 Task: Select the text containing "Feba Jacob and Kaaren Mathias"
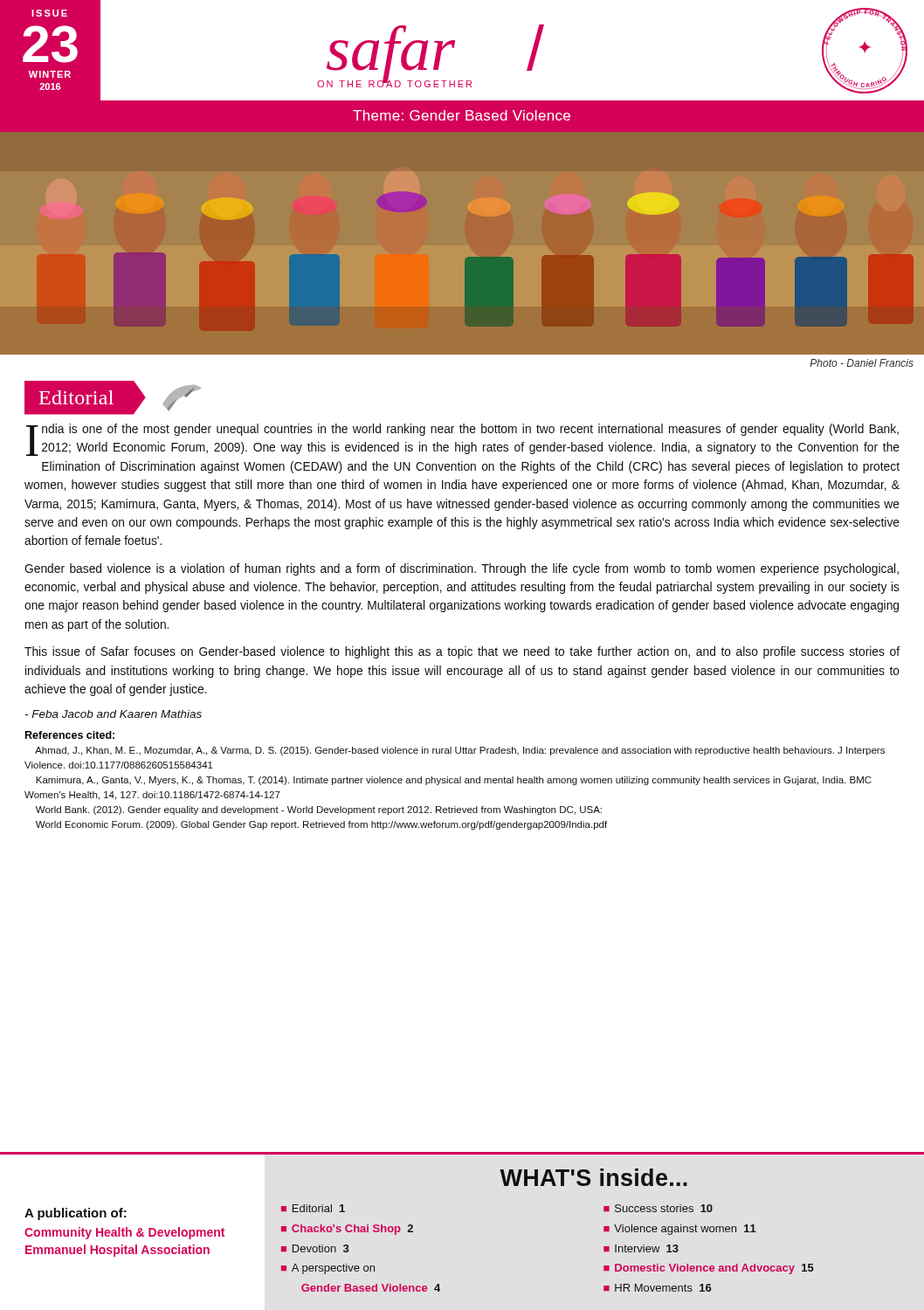113,714
